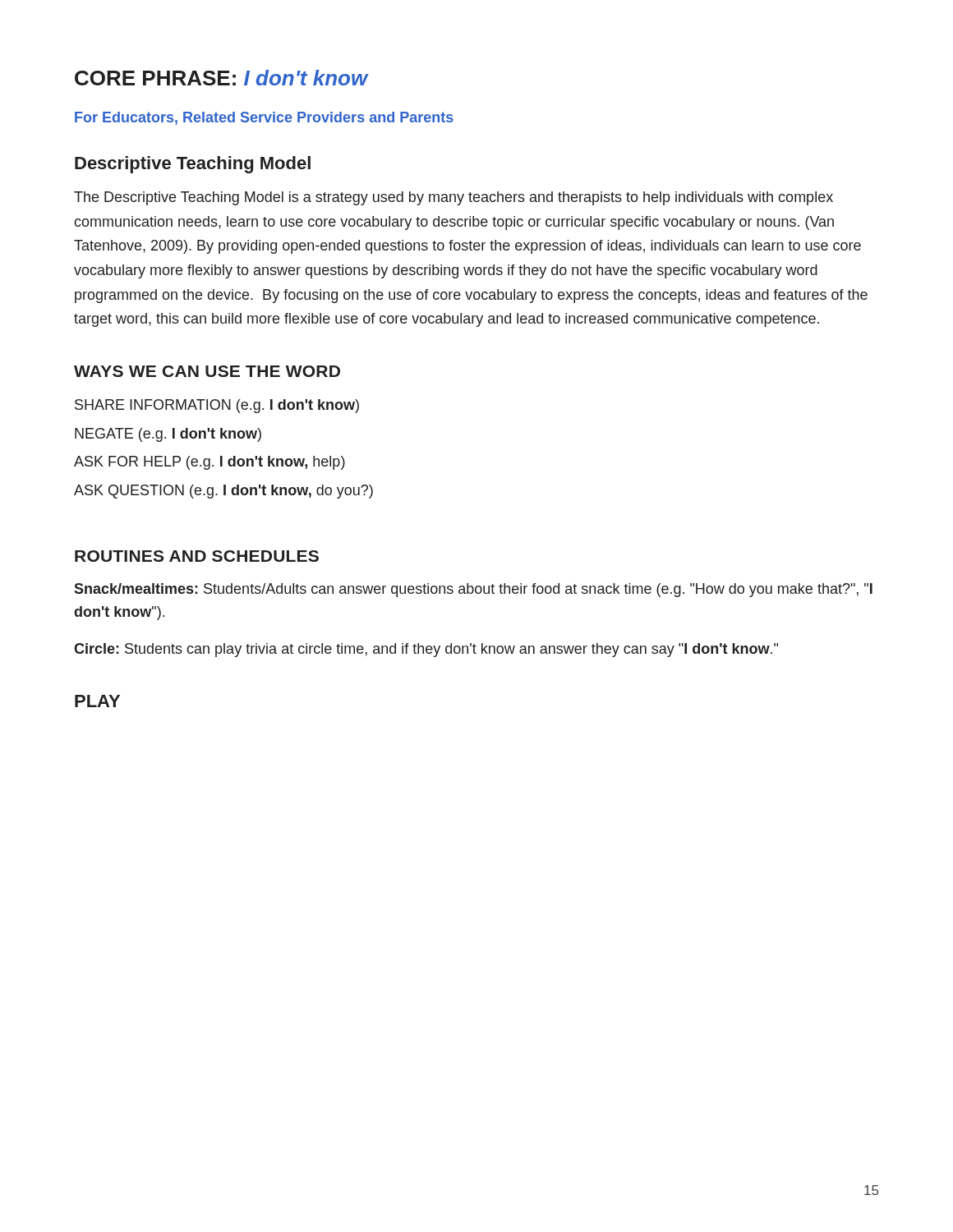Screen dimensions: 1232x953
Task: Locate the section header that reads "ROUTINES AND SCHEDULES"
Action: pos(197,555)
